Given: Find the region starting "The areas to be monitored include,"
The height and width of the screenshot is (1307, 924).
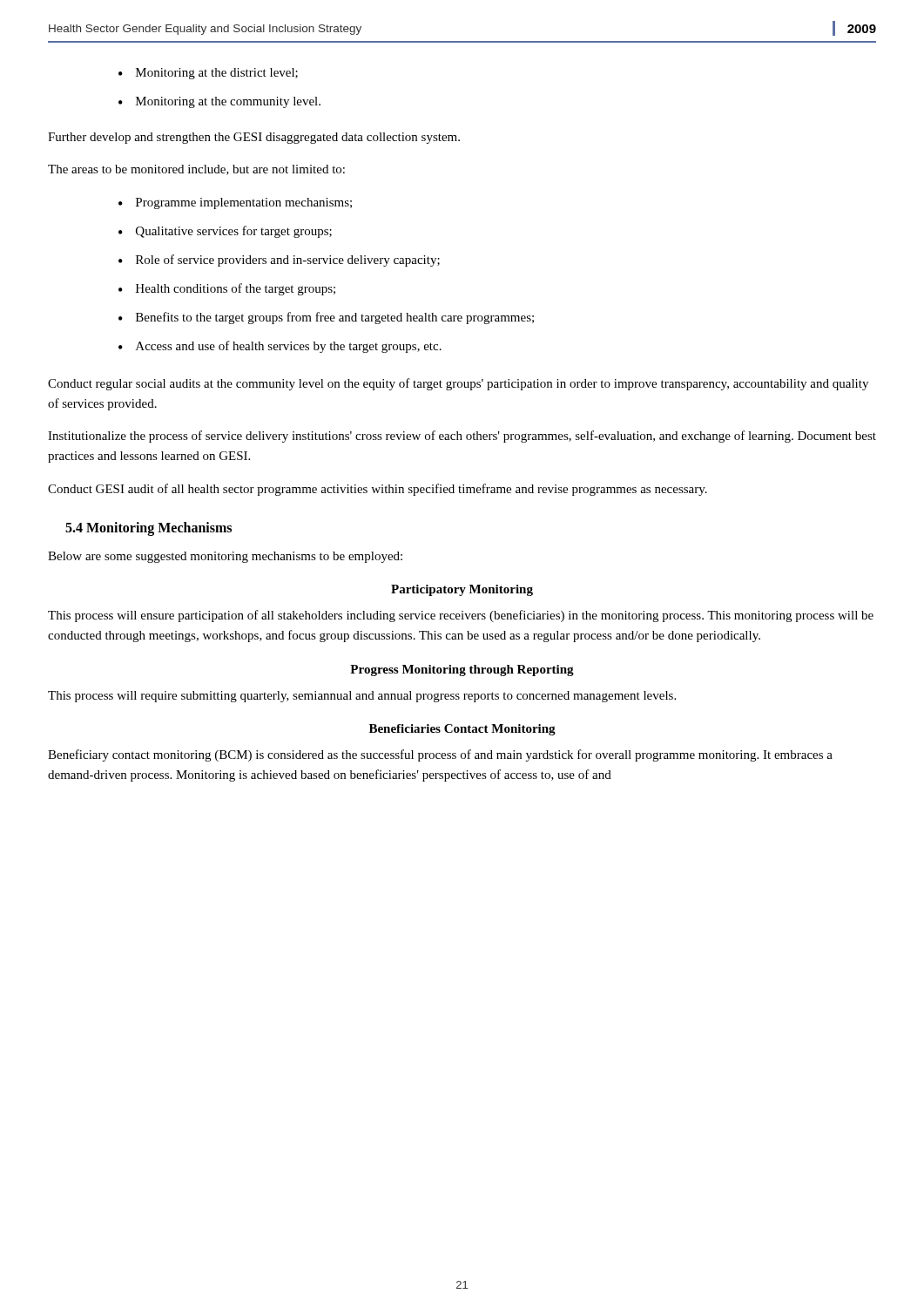Looking at the screenshot, I should pyautogui.click(x=197, y=169).
